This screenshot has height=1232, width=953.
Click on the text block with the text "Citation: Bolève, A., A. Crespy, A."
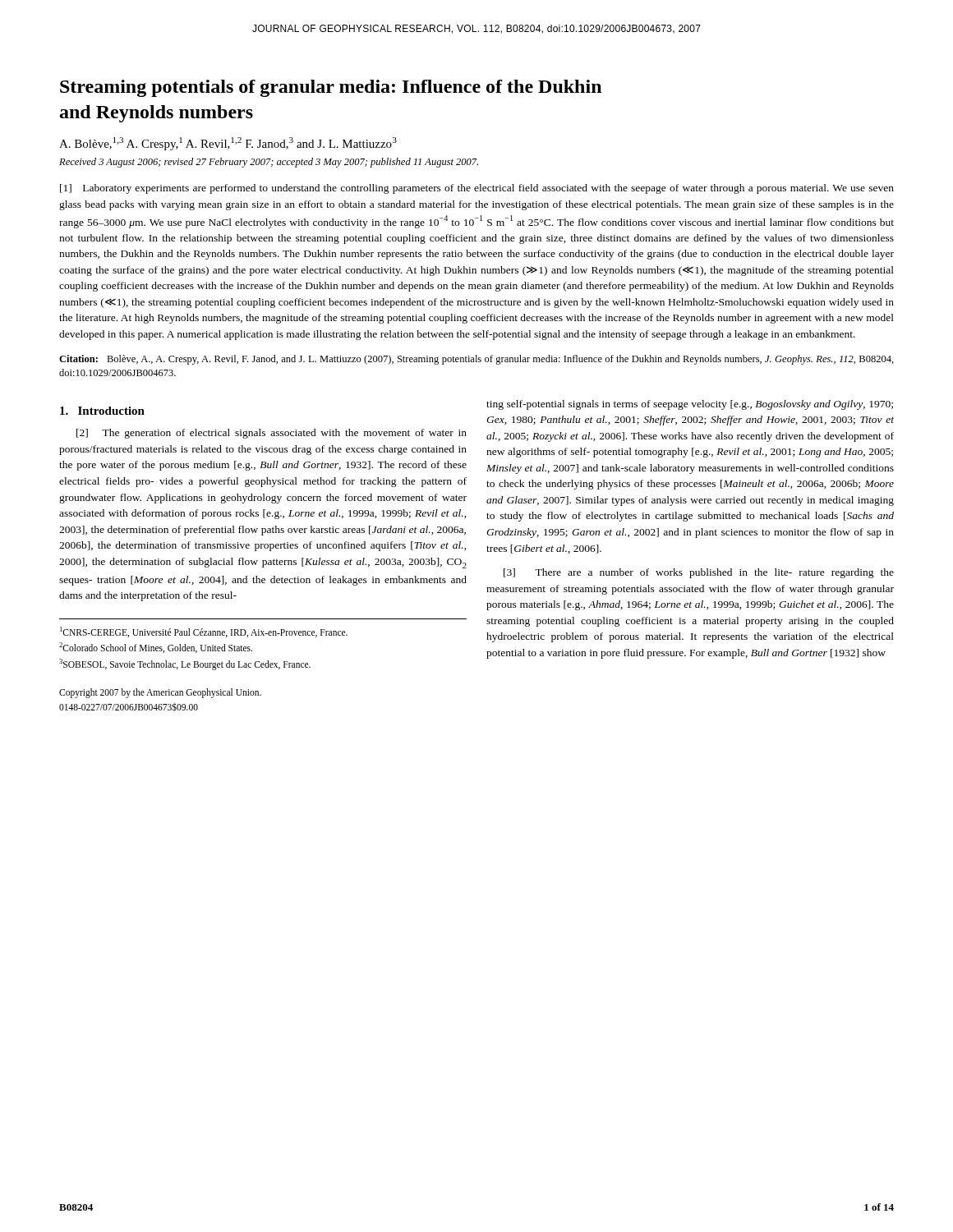(476, 366)
